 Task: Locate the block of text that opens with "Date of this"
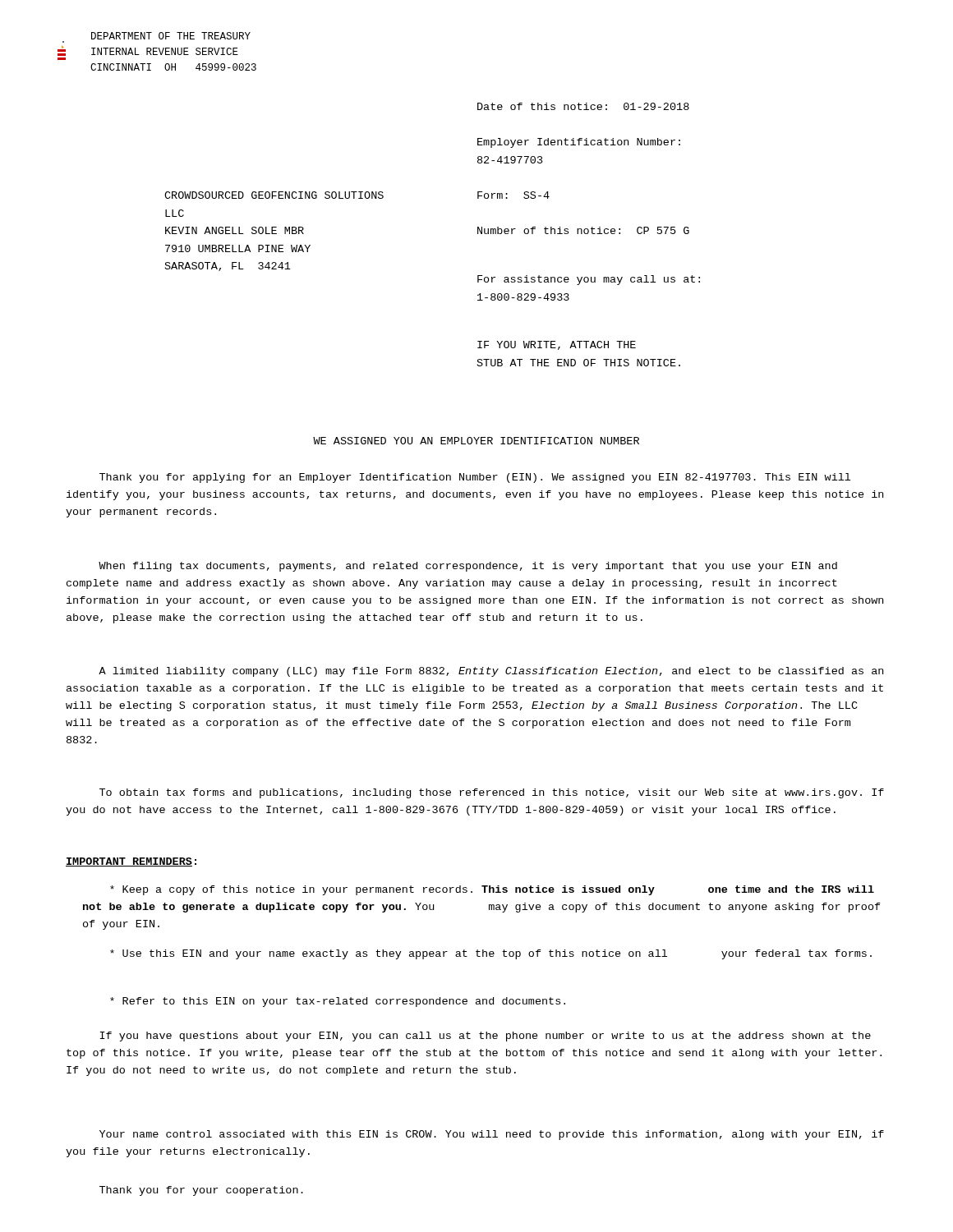[583, 106]
